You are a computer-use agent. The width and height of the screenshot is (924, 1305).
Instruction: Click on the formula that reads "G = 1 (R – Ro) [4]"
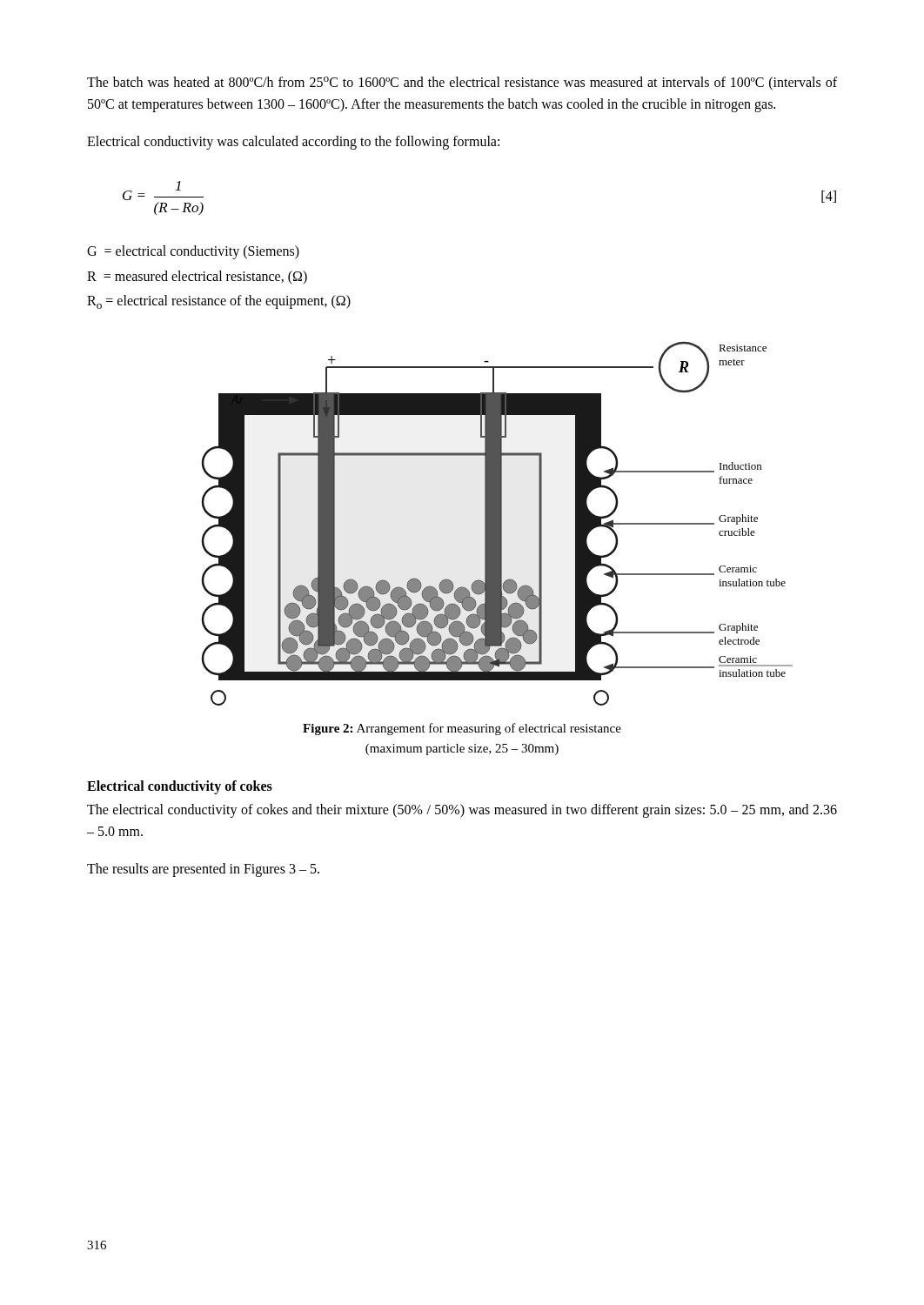[x=179, y=197]
